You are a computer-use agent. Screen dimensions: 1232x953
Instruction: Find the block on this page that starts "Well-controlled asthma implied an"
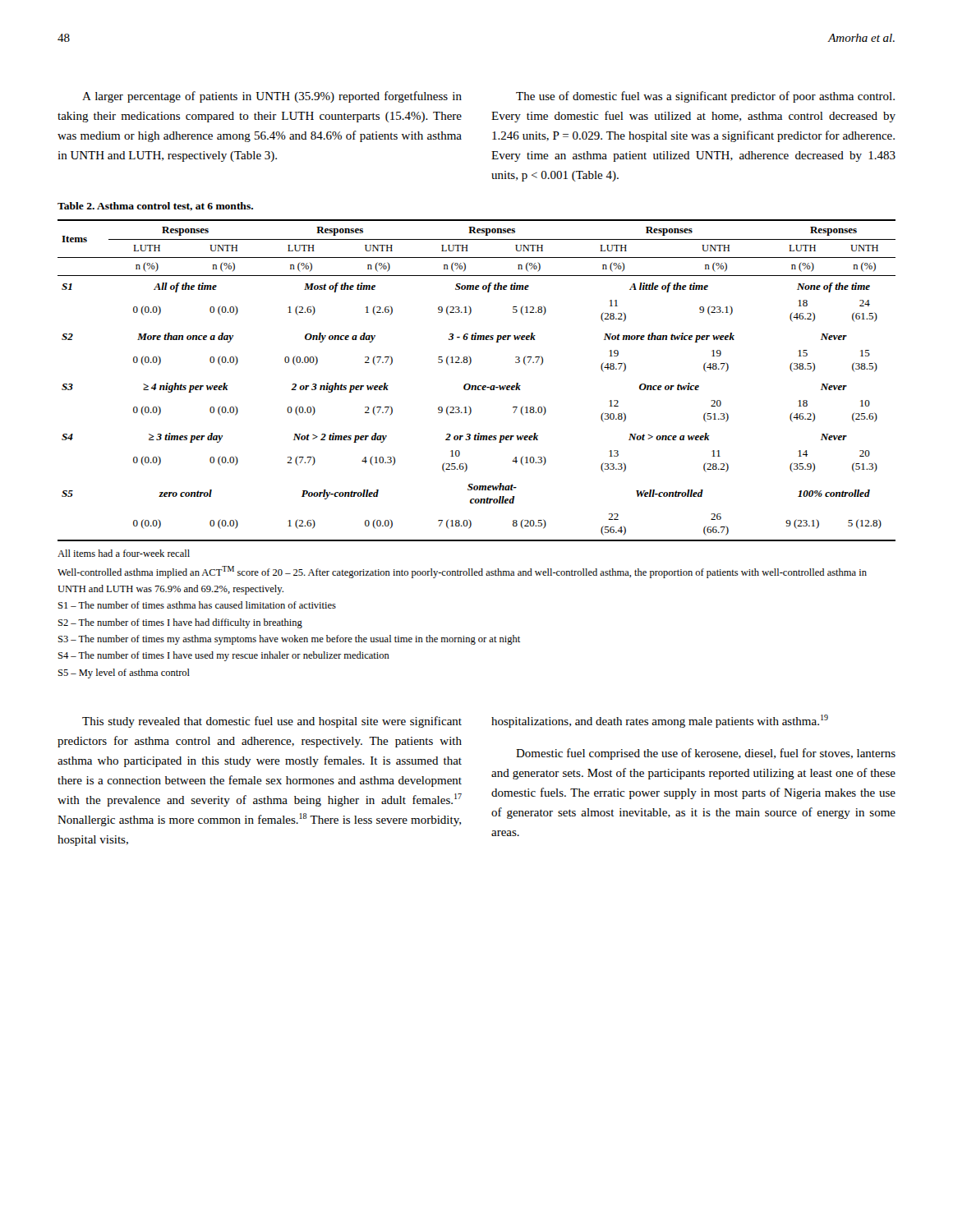(x=462, y=580)
